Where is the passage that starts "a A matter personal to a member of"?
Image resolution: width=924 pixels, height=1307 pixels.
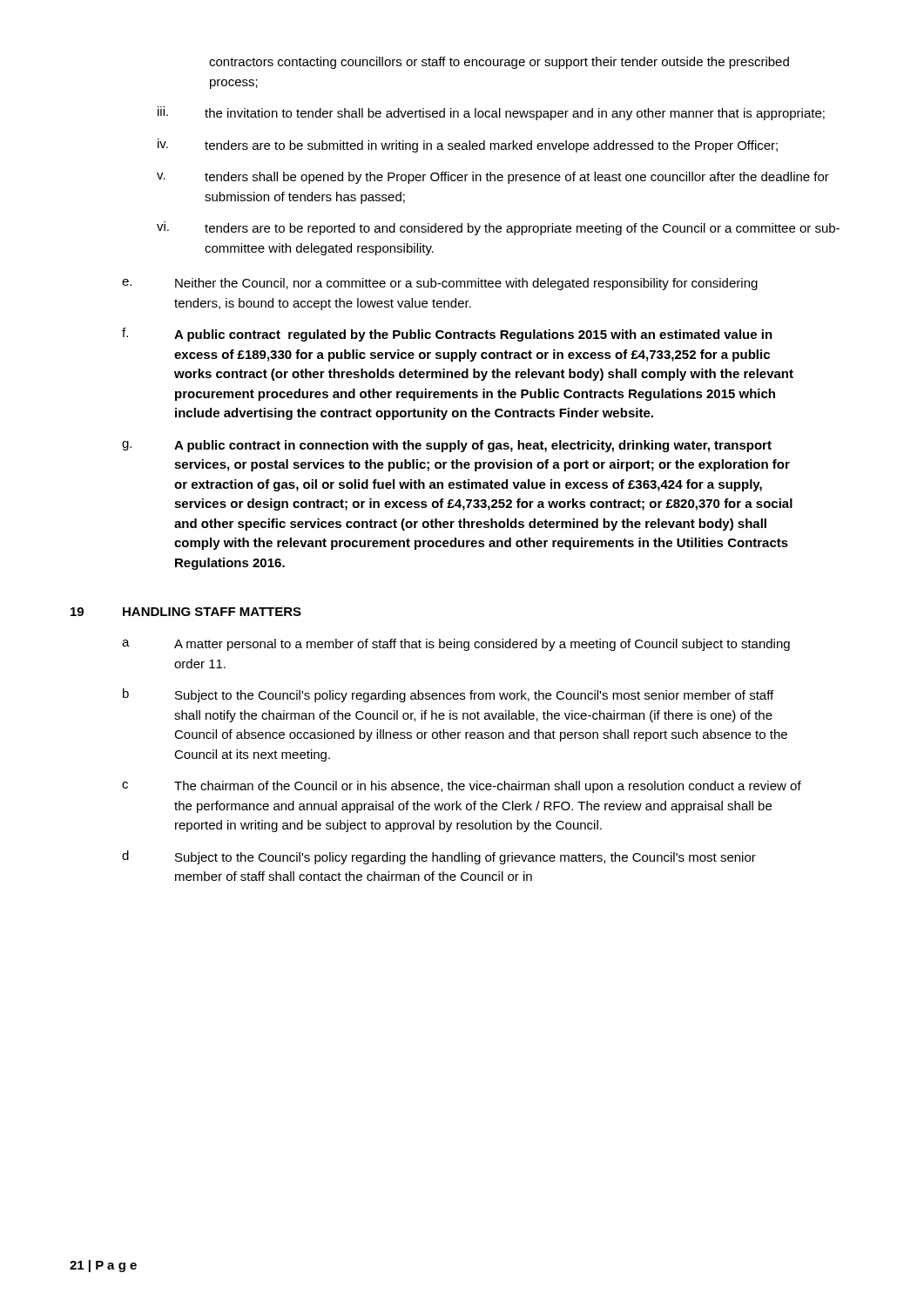coord(462,654)
